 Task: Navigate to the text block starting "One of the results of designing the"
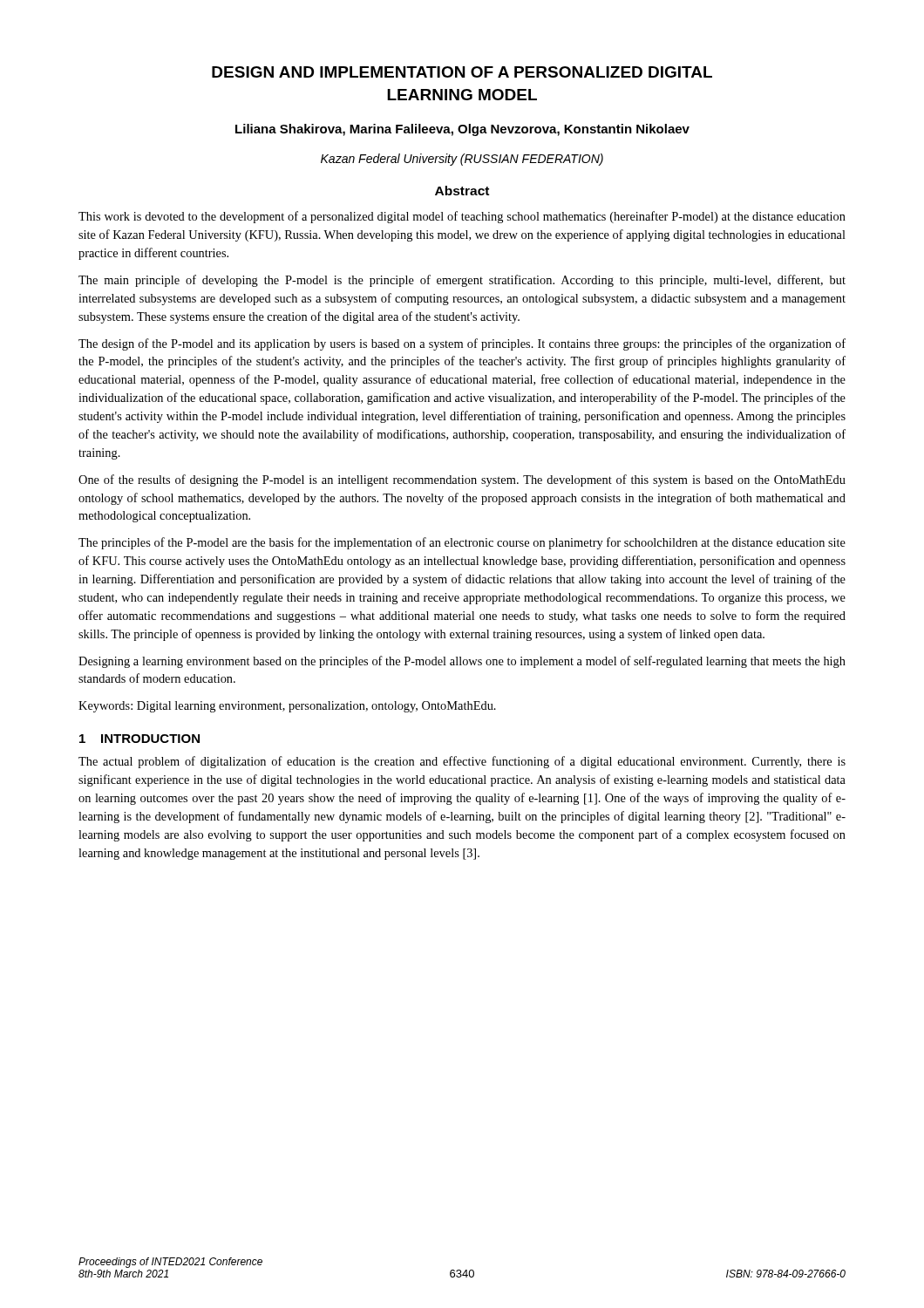pyautogui.click(x=462, y=497)
